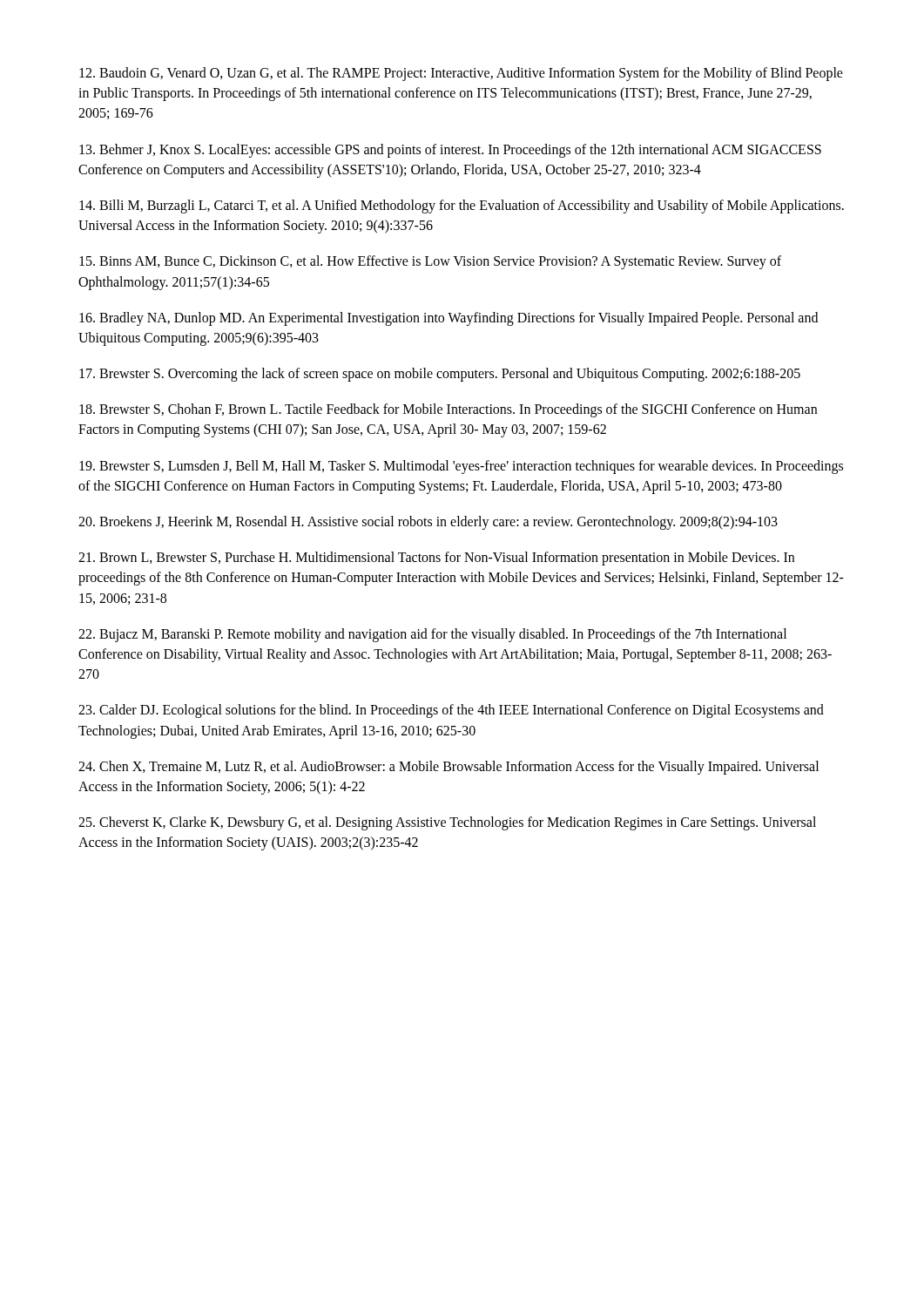Click on the list item with the text "24. Chen X,"
The image size is (924, 1307).
(449, 776)
